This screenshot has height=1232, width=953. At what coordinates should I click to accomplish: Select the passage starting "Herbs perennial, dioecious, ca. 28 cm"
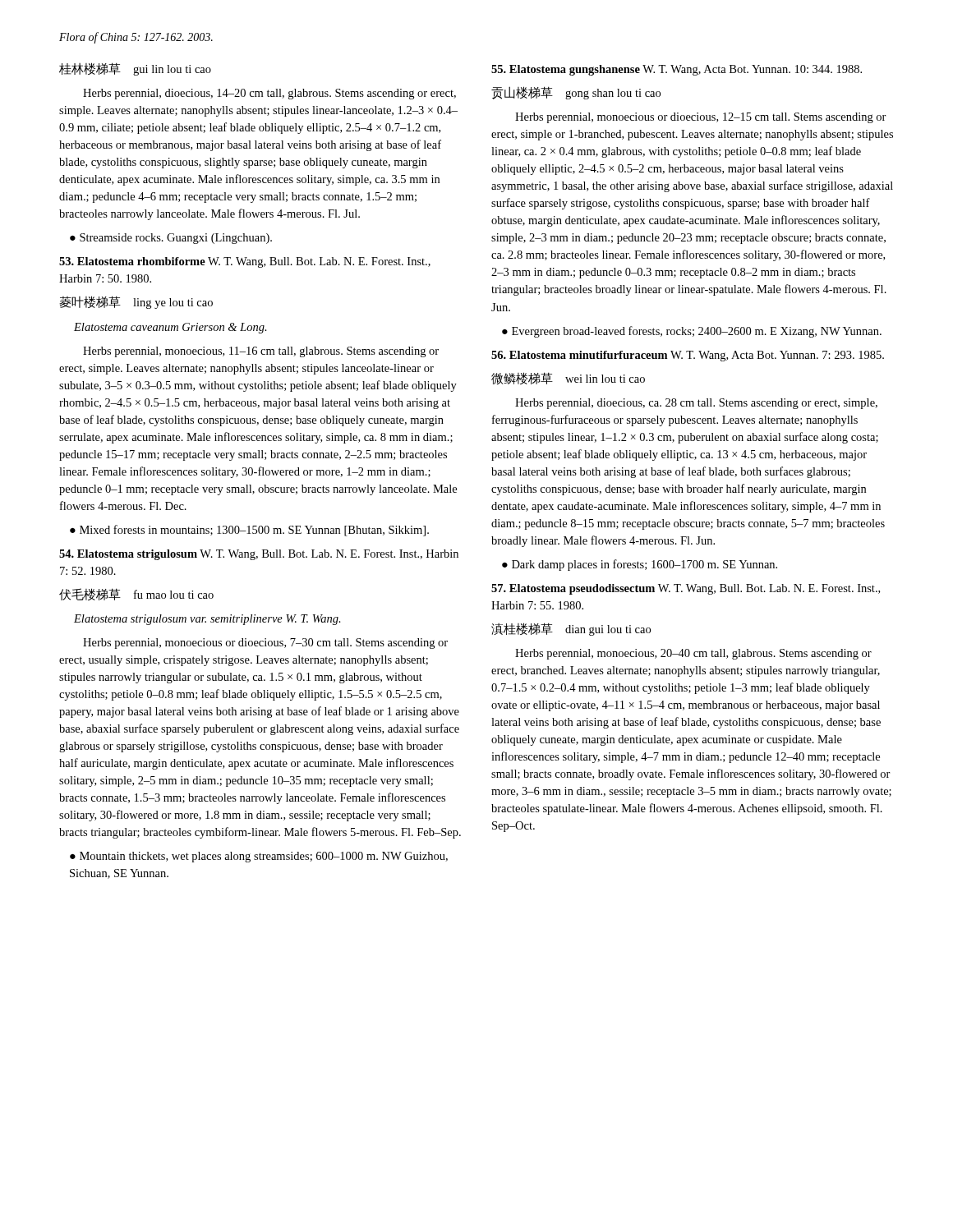pos(693,472)
